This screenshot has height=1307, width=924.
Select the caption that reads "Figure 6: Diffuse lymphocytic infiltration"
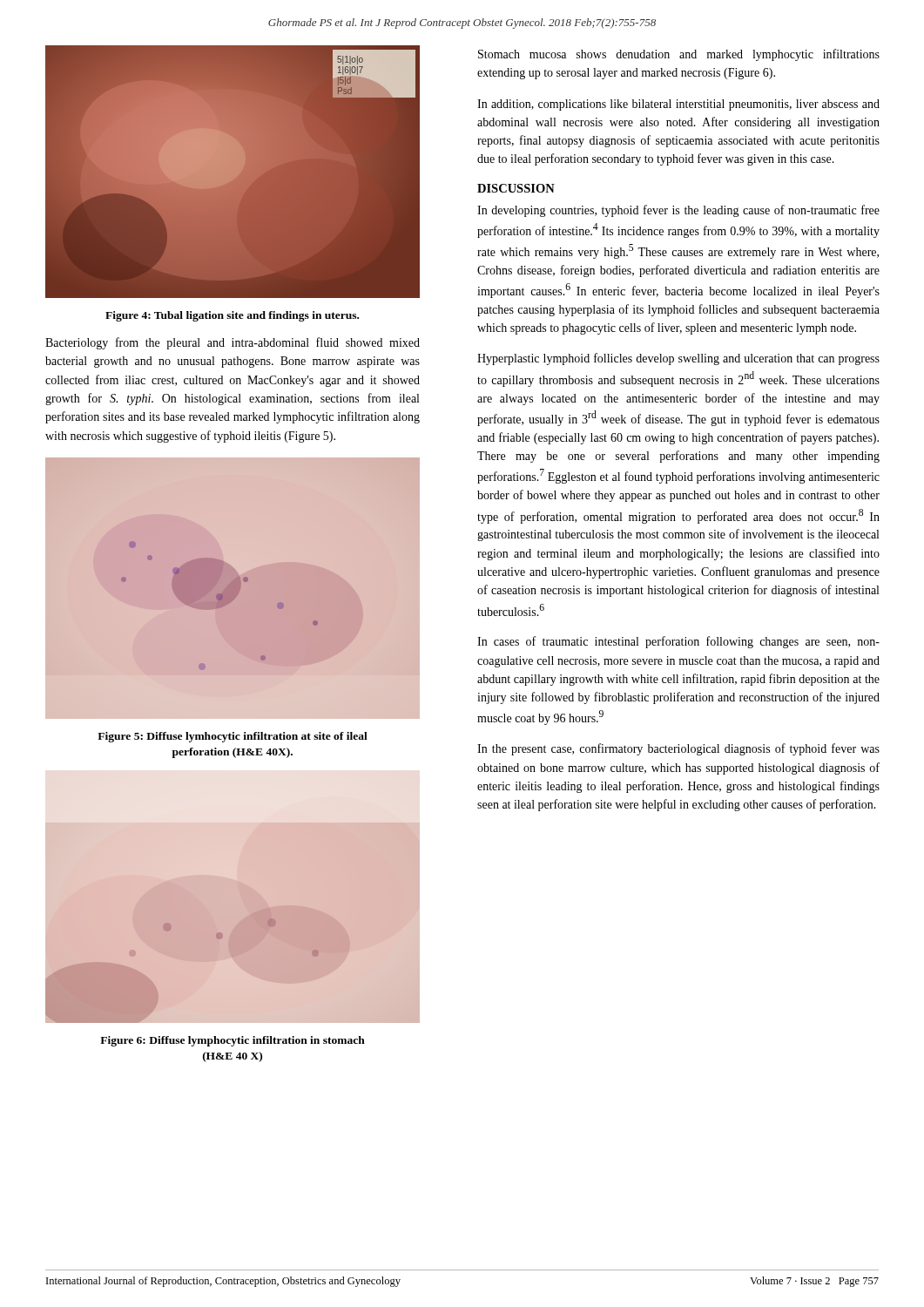(233, 1048)
